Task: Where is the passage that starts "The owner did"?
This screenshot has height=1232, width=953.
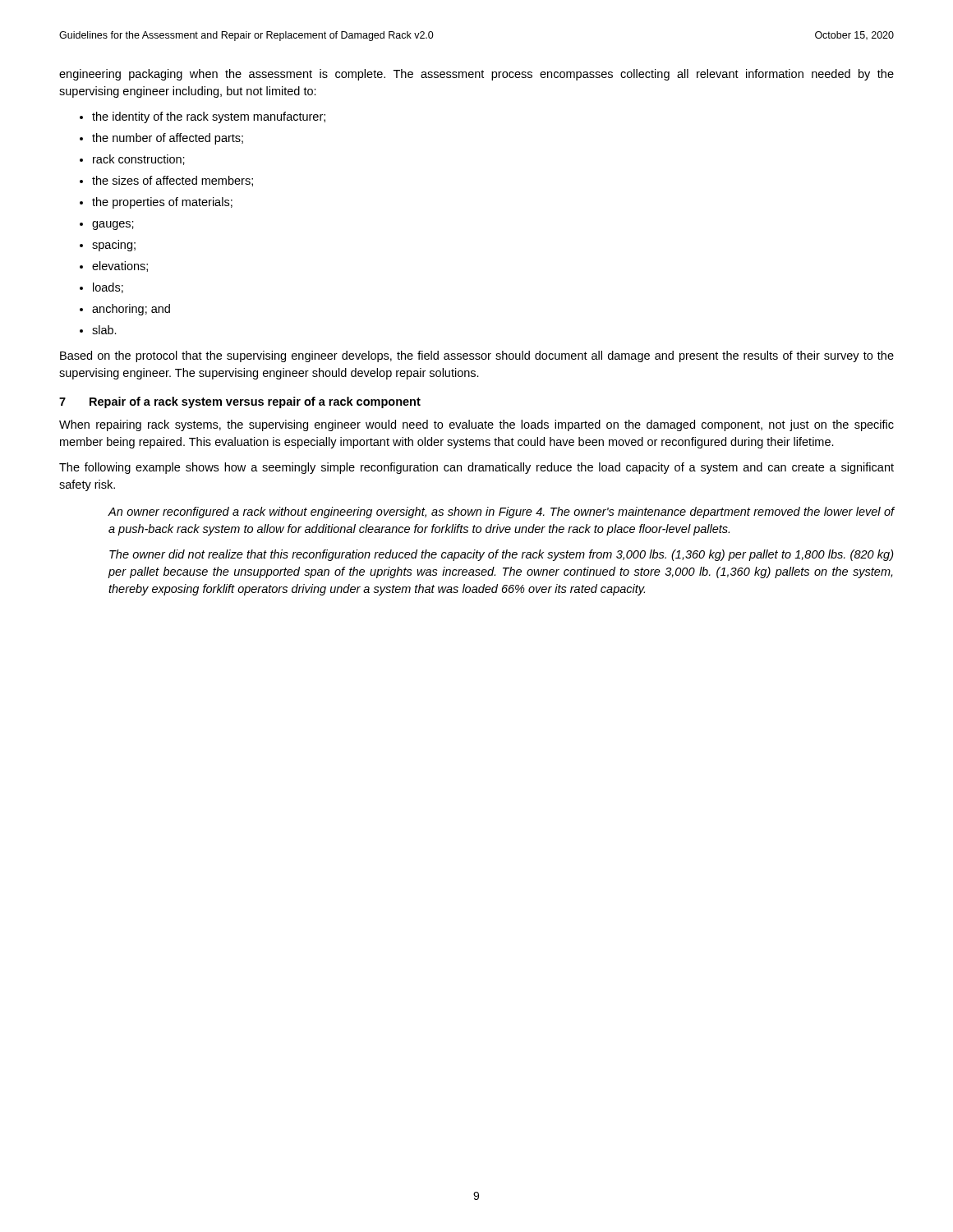Action: click(x=501, y=572)
